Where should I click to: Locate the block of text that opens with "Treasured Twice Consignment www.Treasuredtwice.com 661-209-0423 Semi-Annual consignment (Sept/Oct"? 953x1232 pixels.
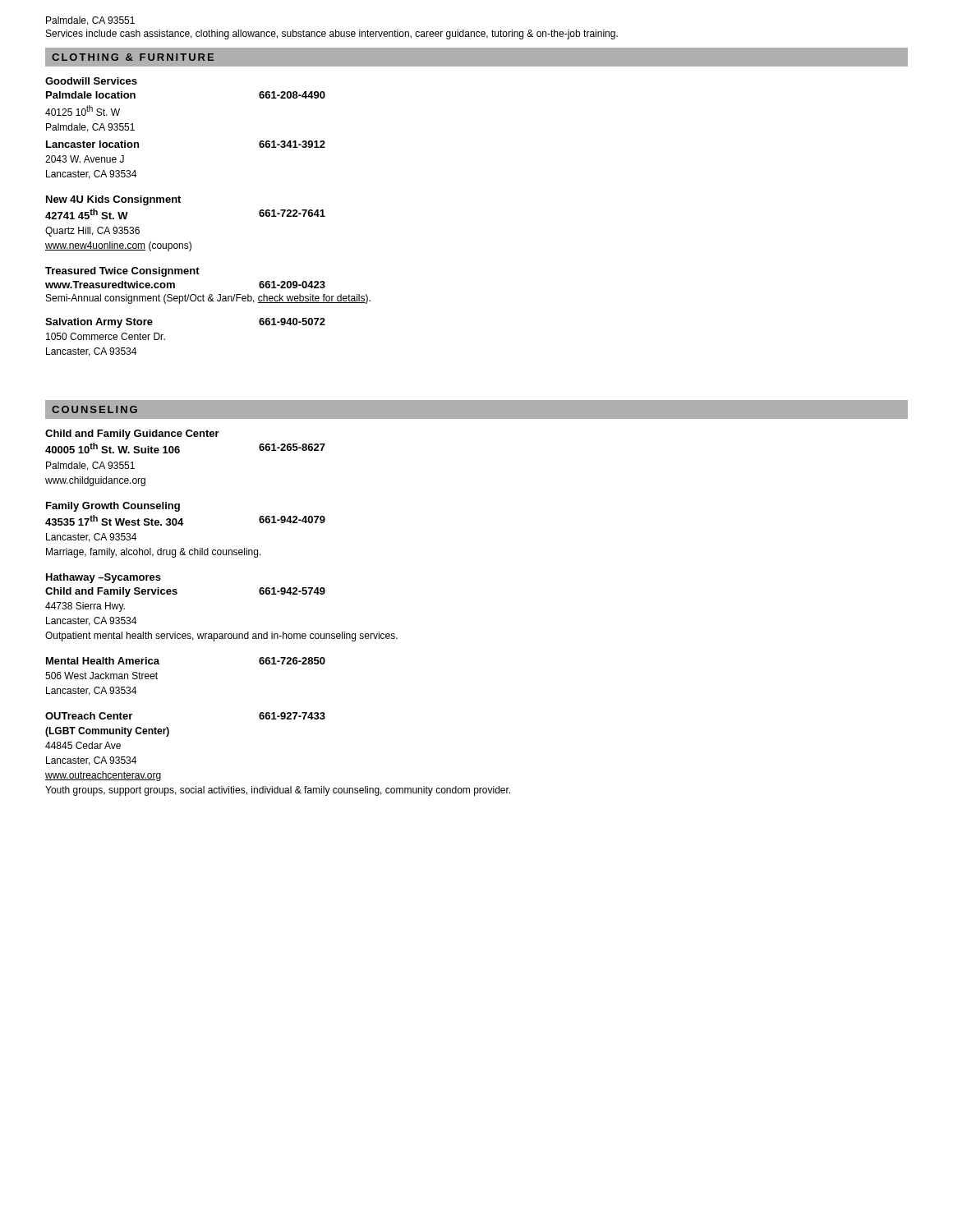(x=122, y=272)
